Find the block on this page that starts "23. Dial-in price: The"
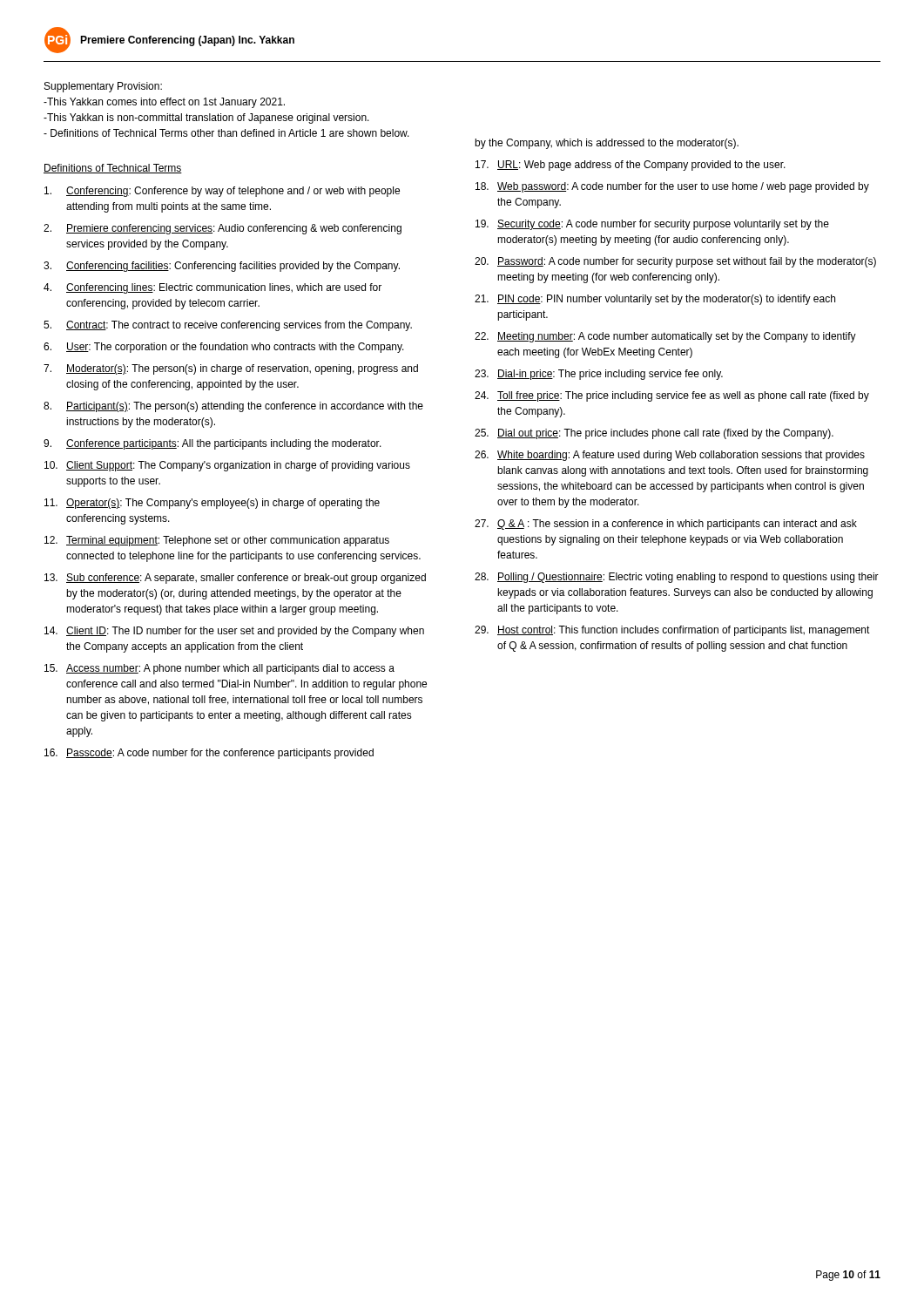The image size is (924, 1307). coord(677,374)
